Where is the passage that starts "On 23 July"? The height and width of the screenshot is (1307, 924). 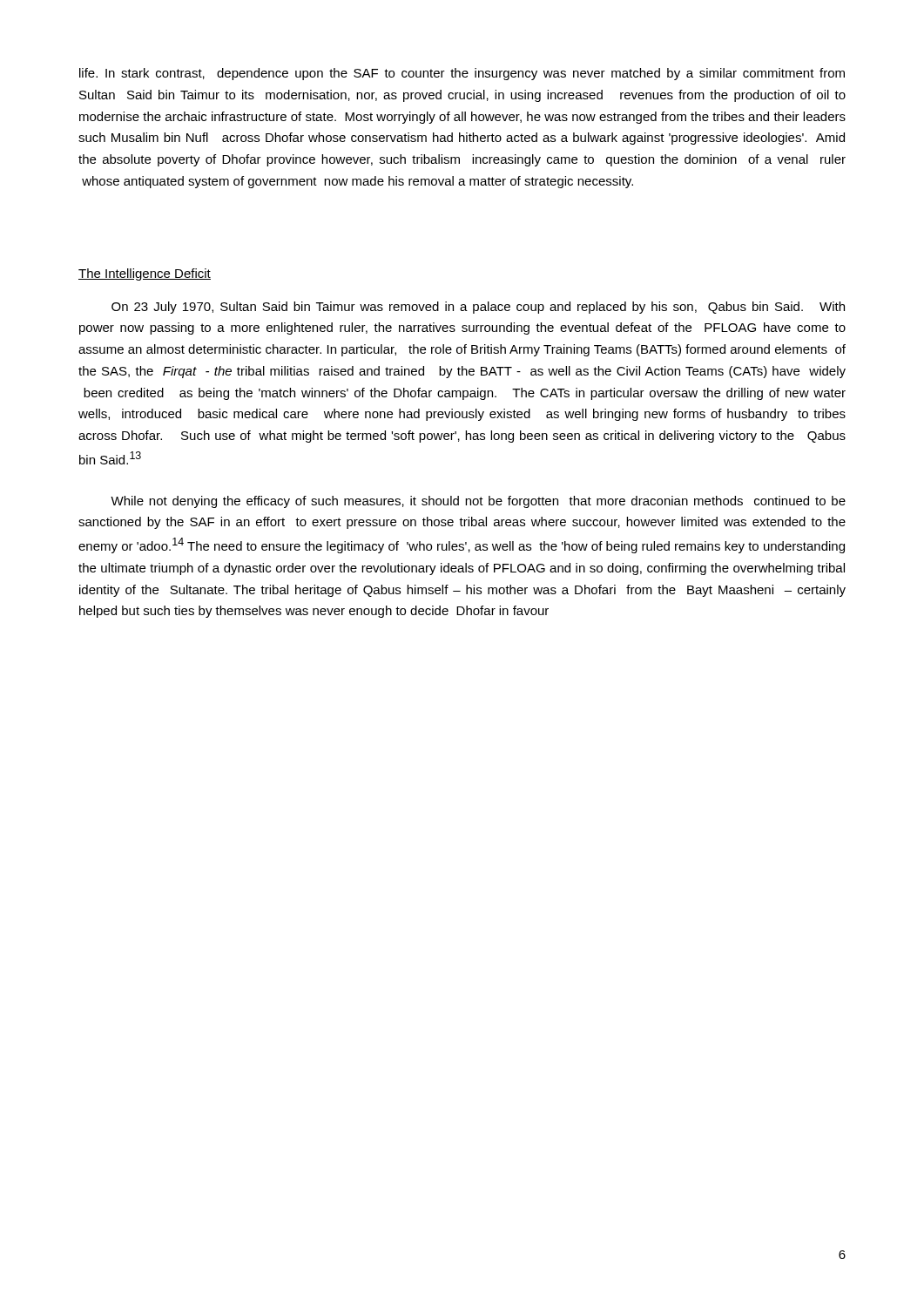[x=462, y=383]
